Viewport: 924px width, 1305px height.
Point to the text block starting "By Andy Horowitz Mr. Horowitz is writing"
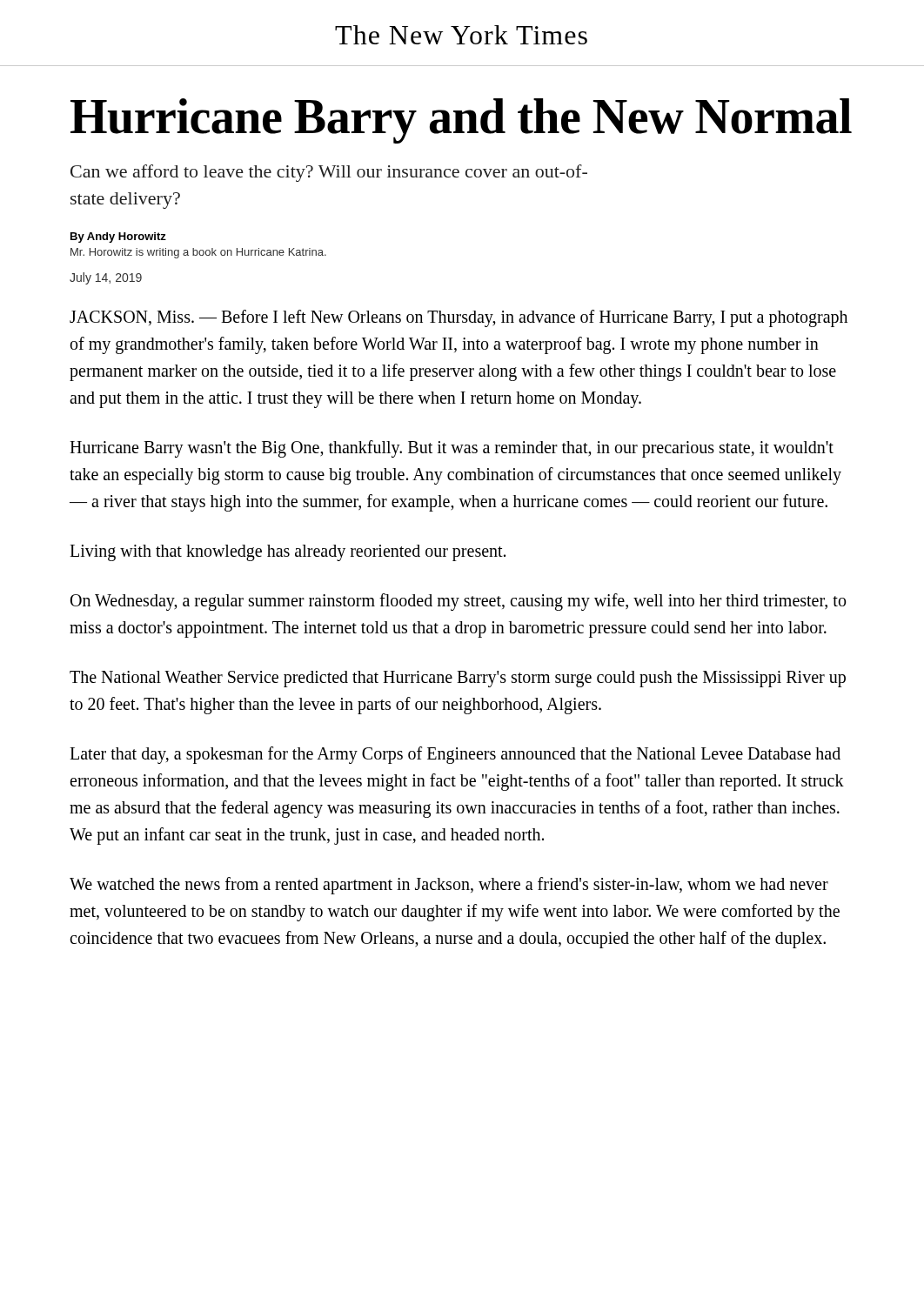point(118,238)
